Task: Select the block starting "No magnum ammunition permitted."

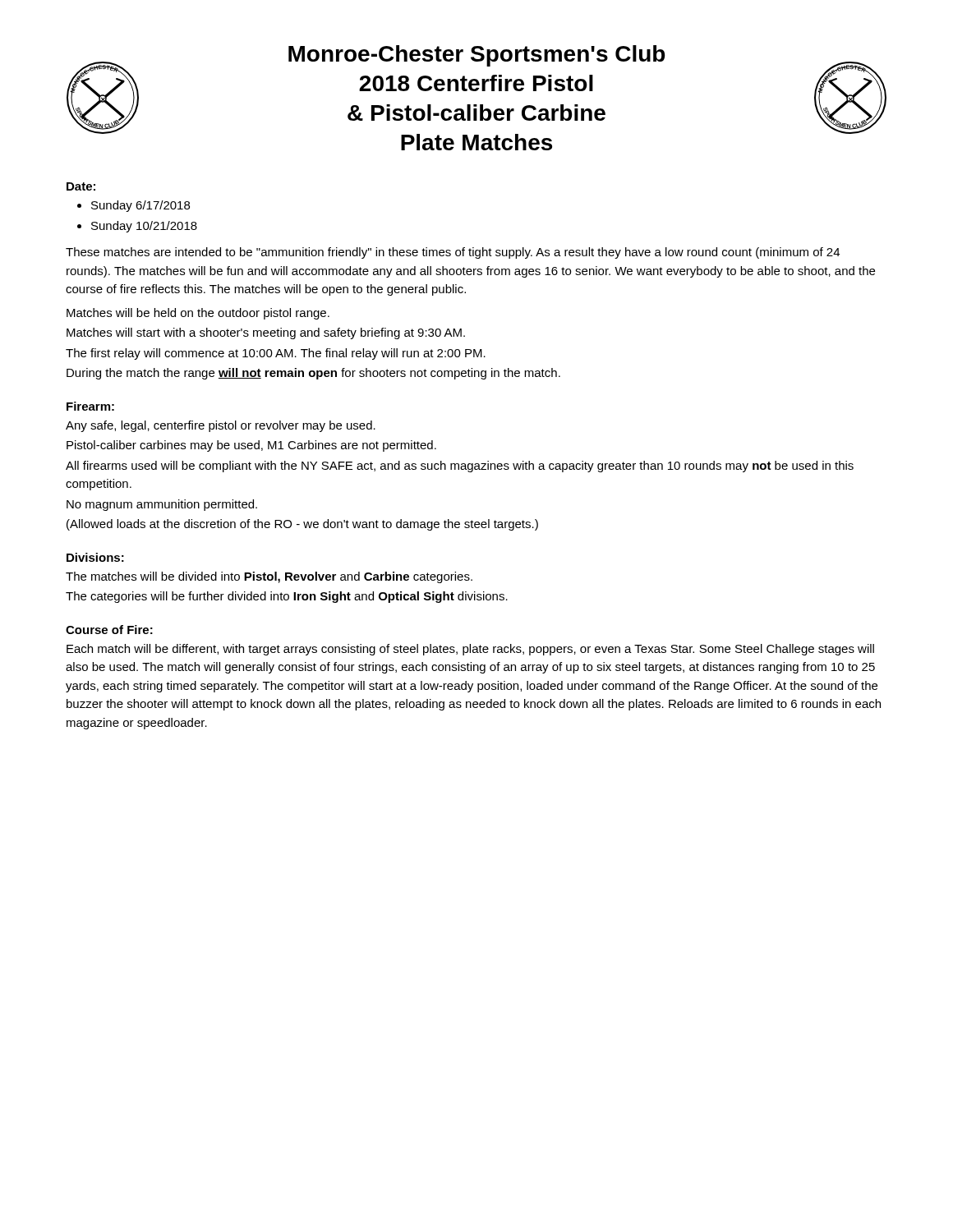Action: click(x=162, y=503)
